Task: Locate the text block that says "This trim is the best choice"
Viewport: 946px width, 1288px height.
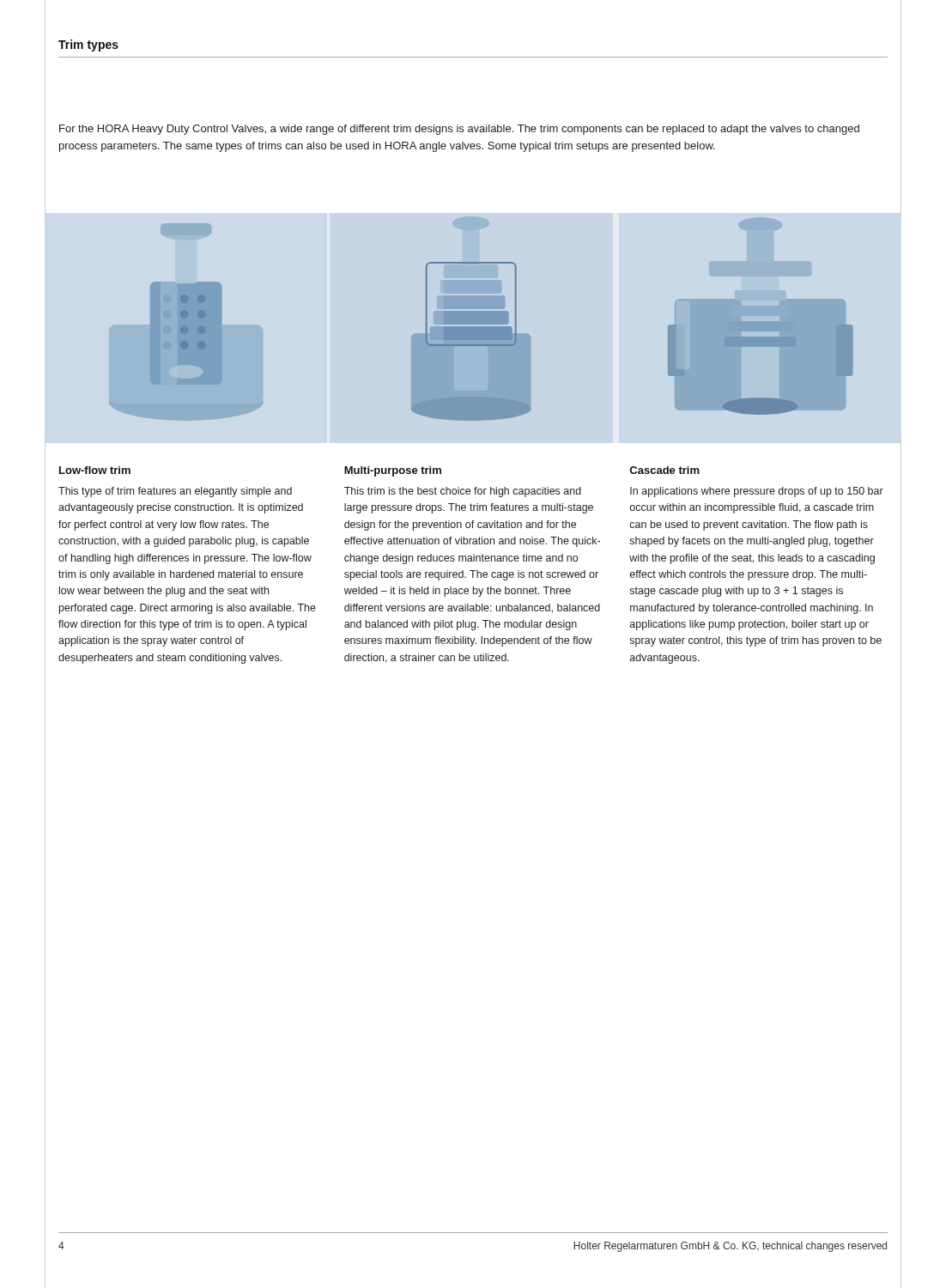Action: 472,574
